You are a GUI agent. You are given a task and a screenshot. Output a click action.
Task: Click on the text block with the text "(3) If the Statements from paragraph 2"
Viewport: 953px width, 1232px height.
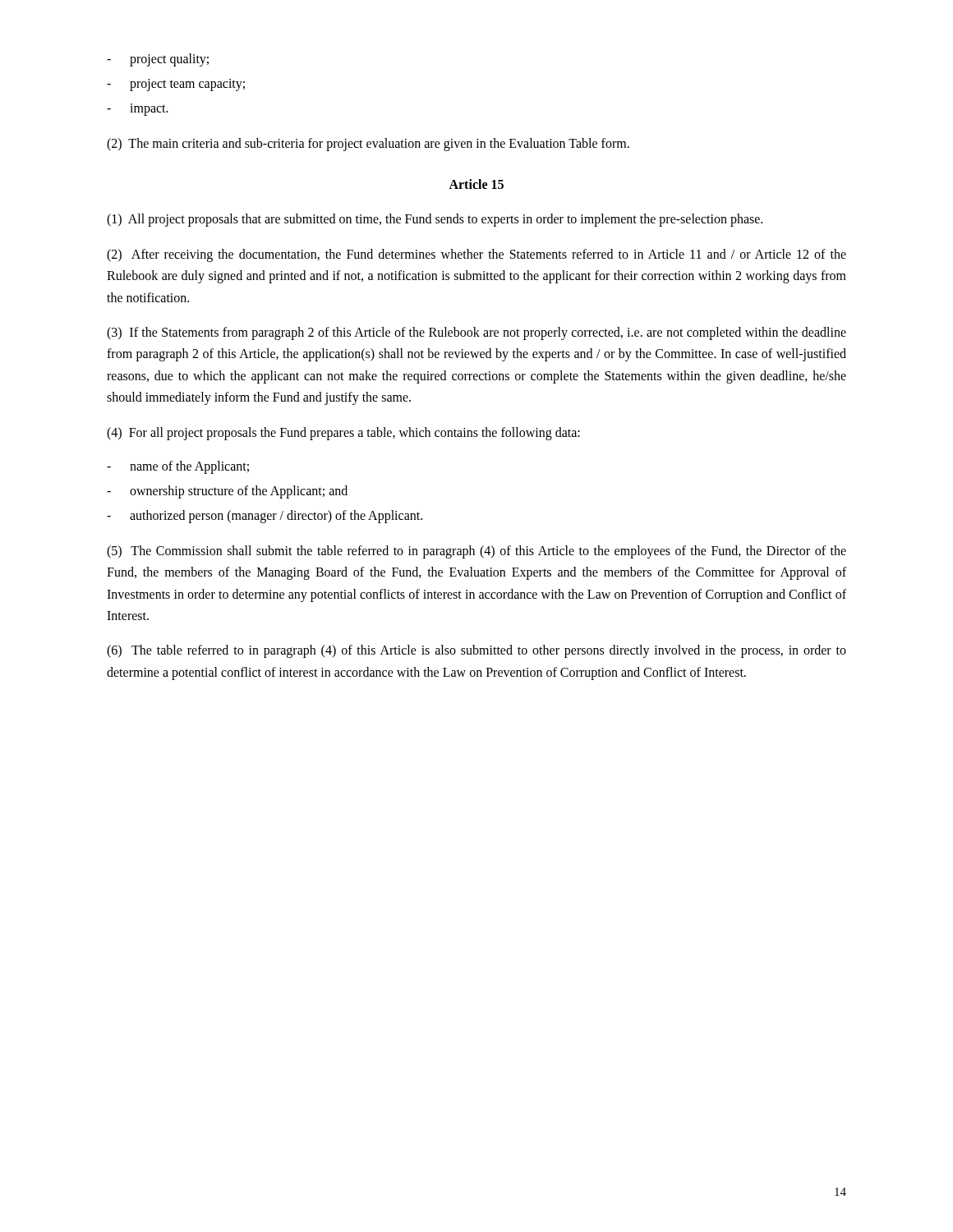(x=476, y=365)
